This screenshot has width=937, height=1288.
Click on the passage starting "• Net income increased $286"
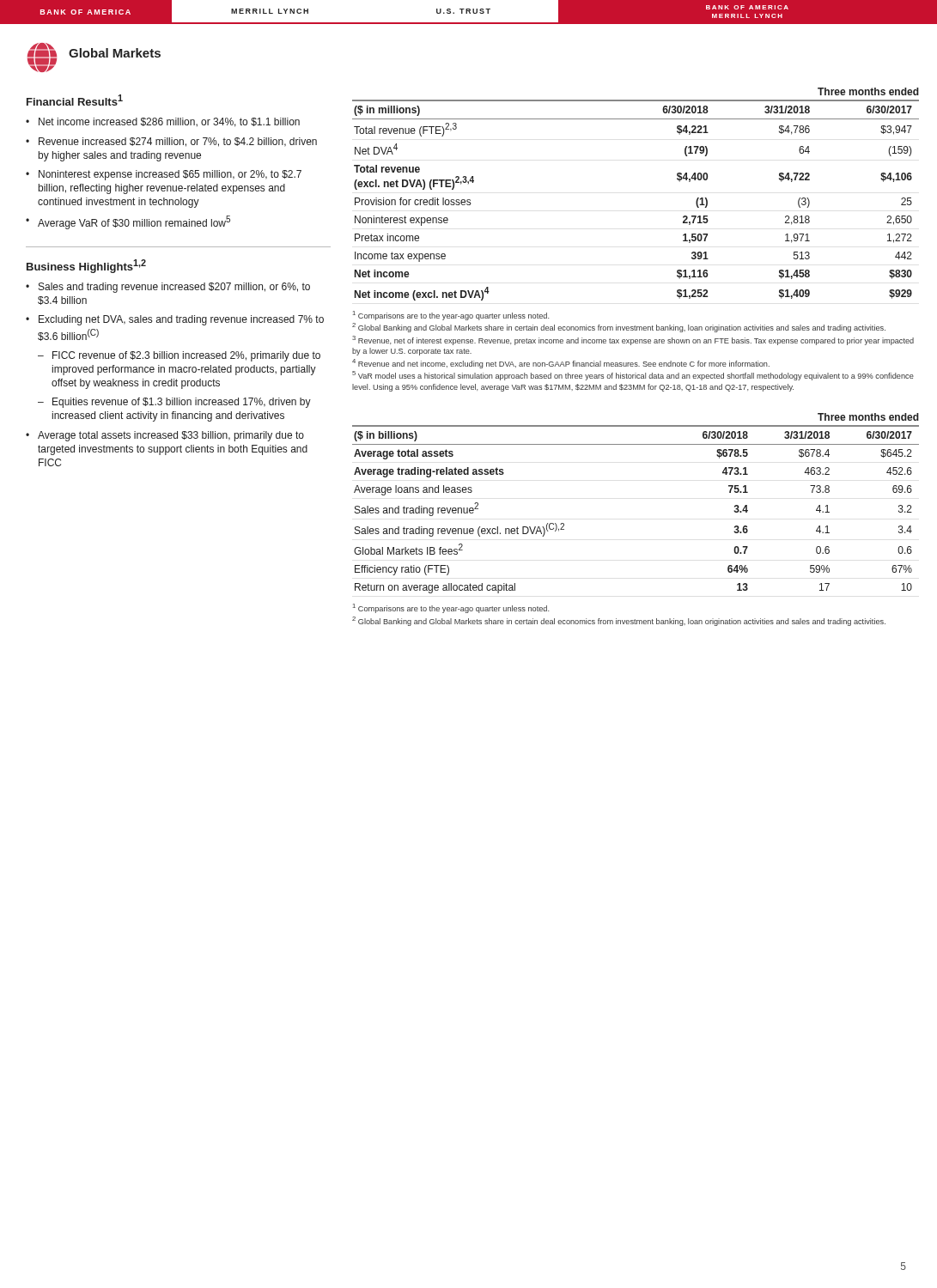pos(163,122)
